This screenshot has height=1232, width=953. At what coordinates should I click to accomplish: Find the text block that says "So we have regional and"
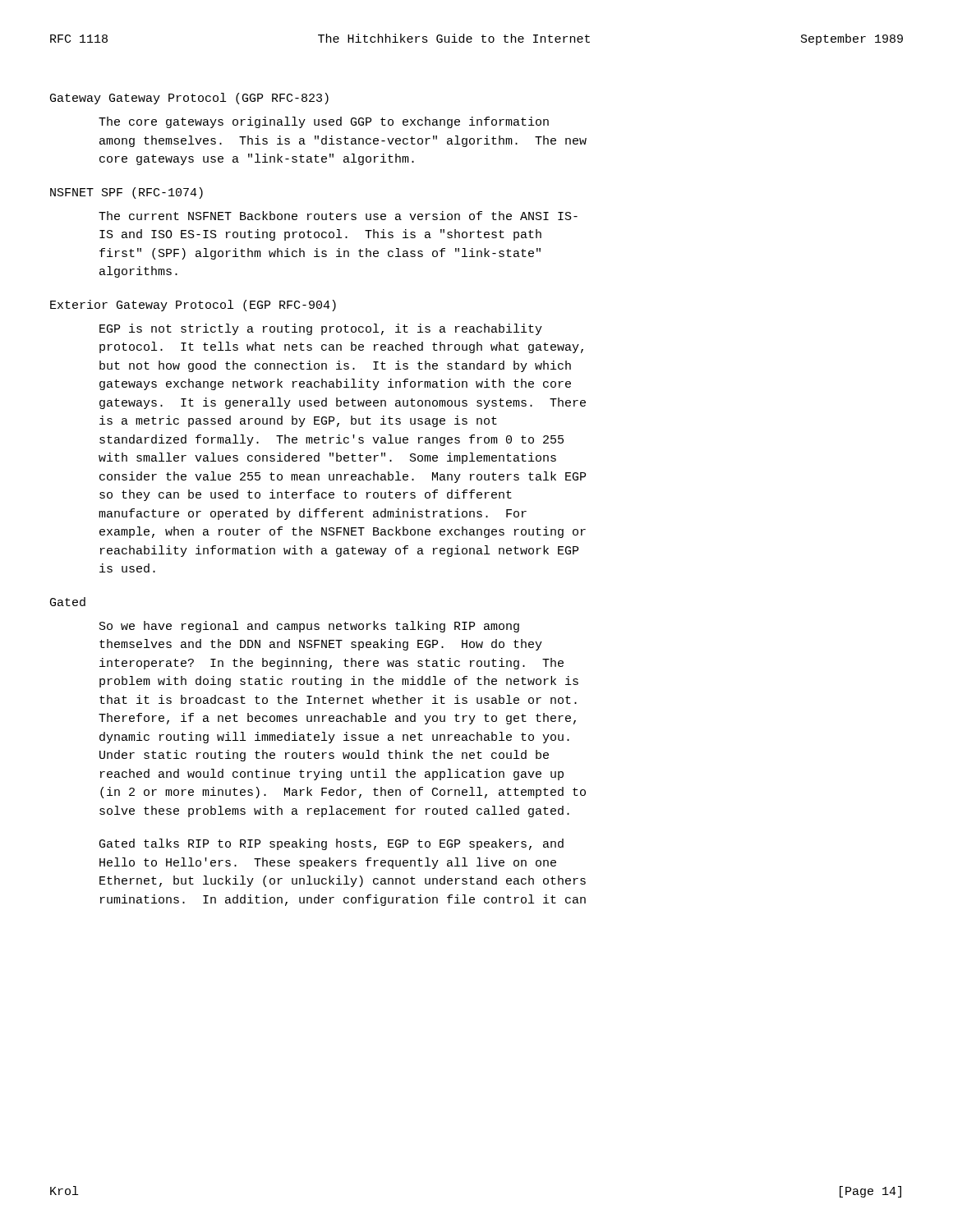[343, 719]
